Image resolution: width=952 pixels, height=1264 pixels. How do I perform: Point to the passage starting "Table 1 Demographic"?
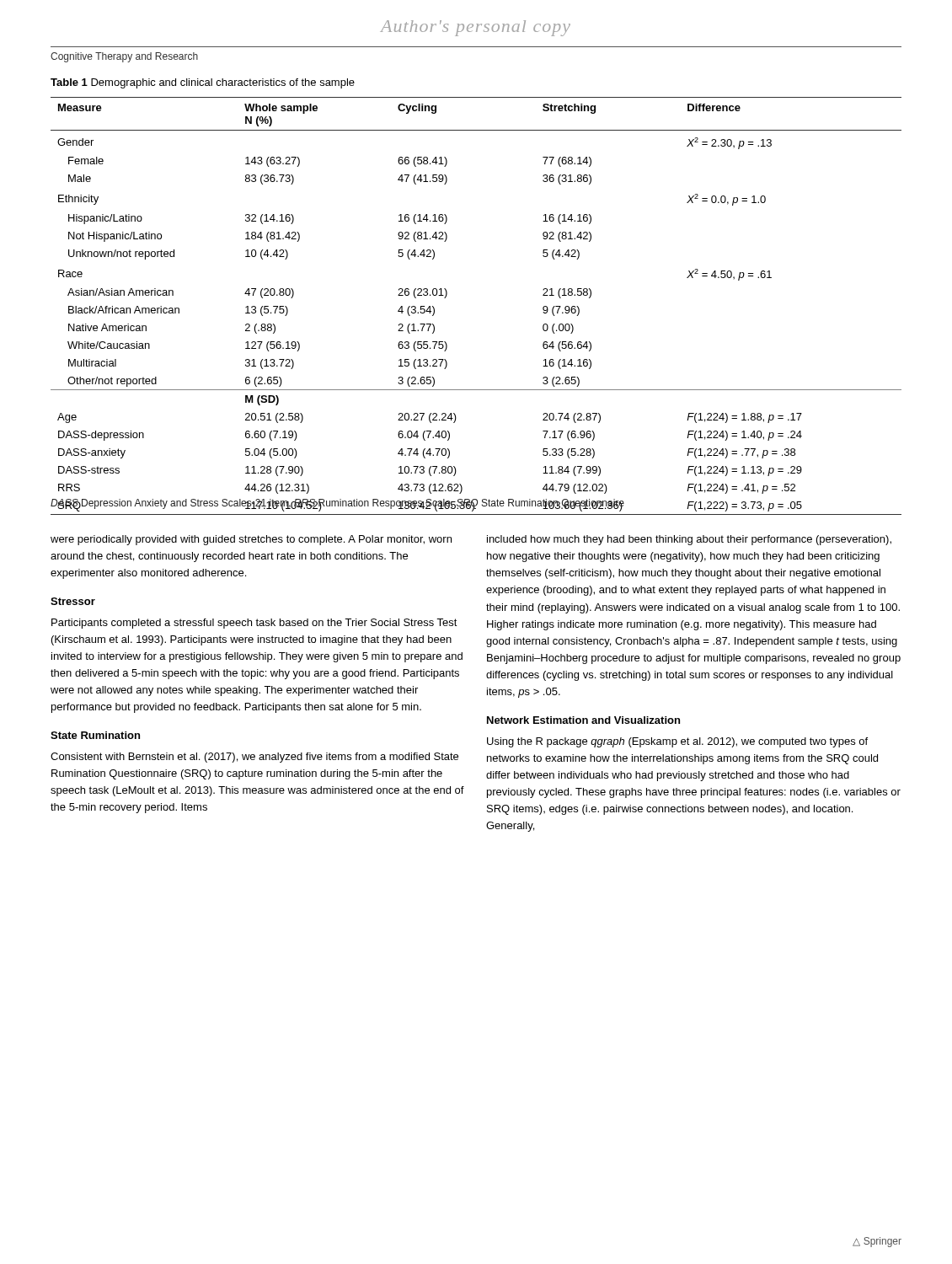tap(203, 82)
